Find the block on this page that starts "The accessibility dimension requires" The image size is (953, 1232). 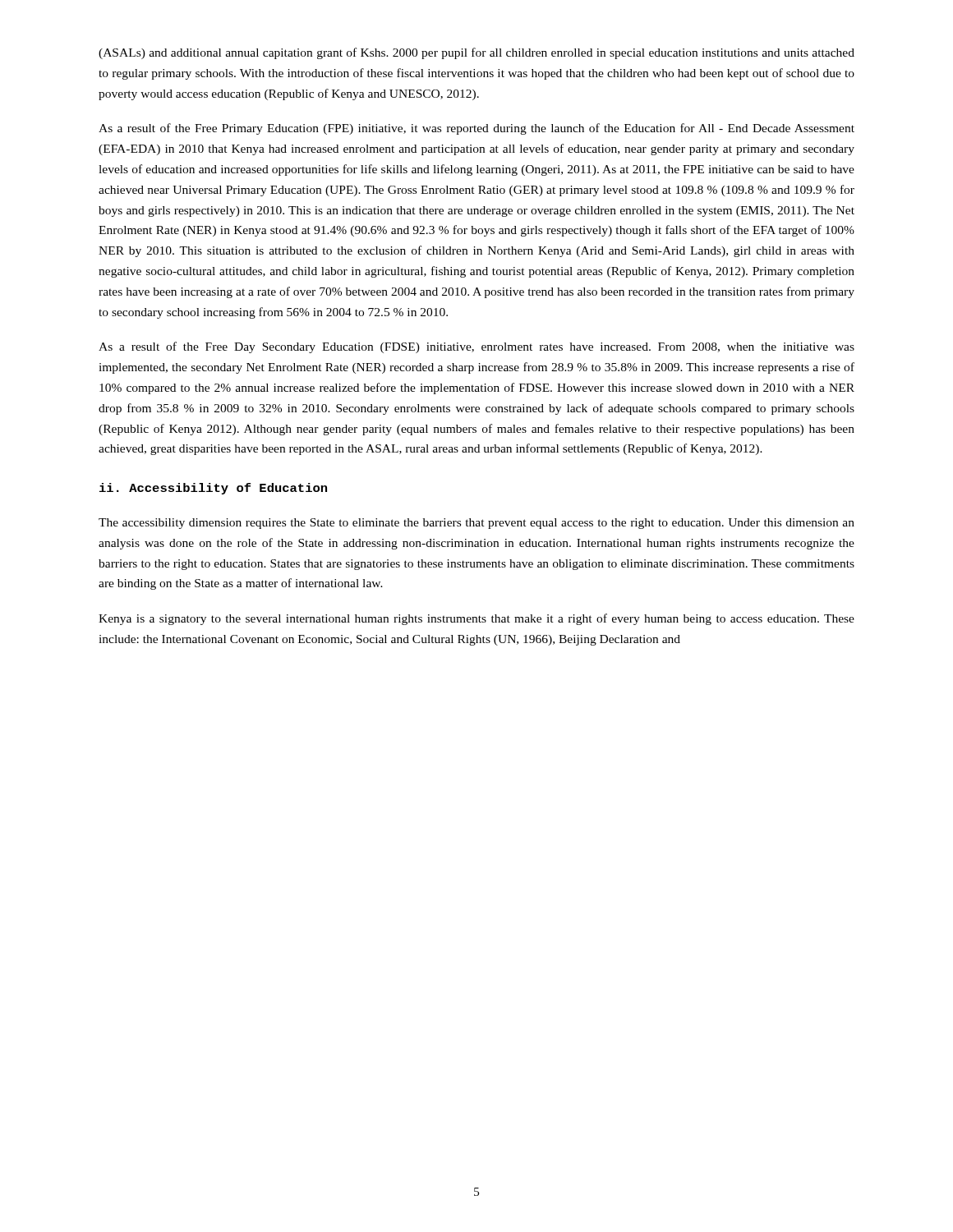pyautogui.click(x=476, y=553)
